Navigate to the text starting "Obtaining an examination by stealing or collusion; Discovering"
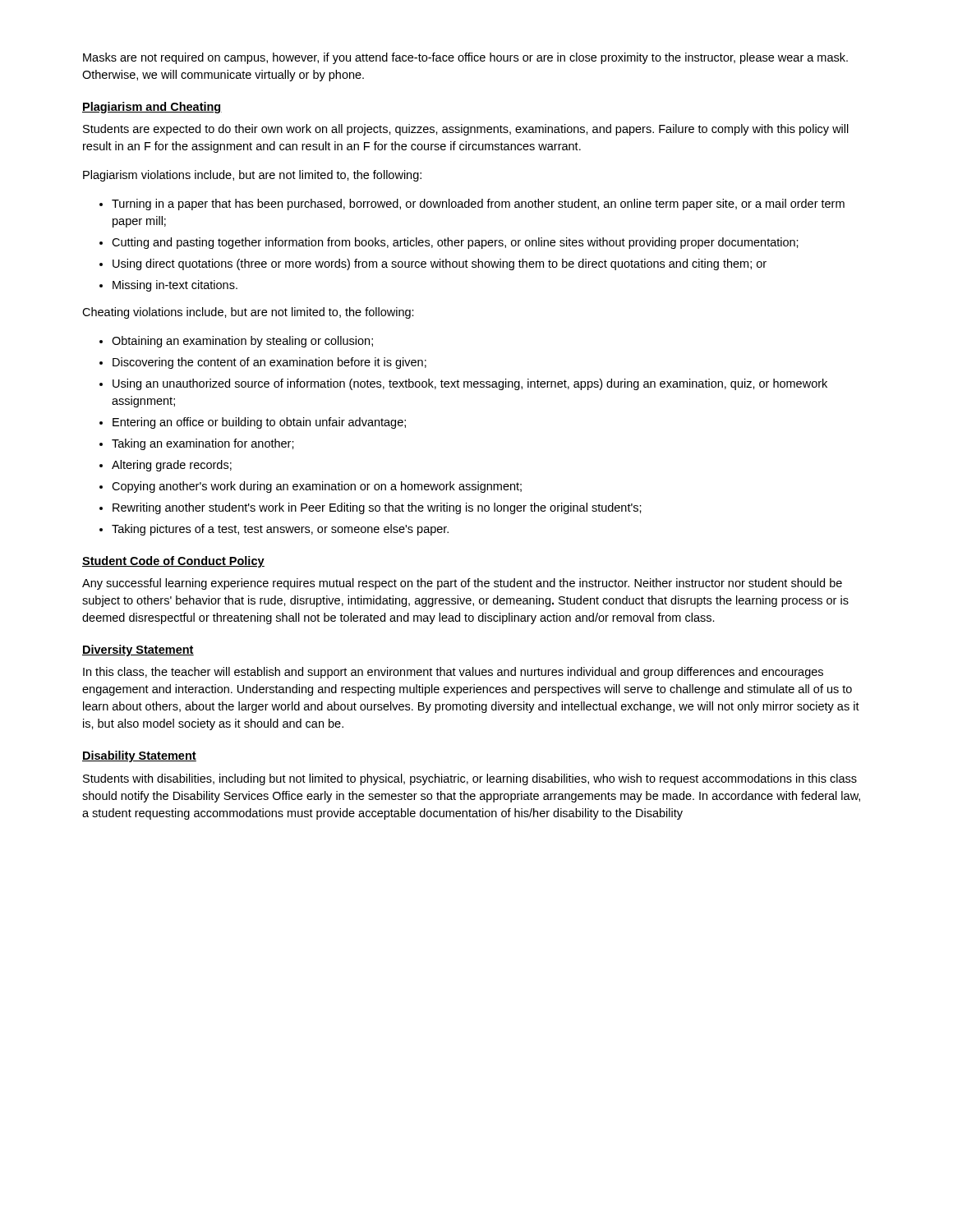Viewport: 953px width, 1232px height. 236,342
